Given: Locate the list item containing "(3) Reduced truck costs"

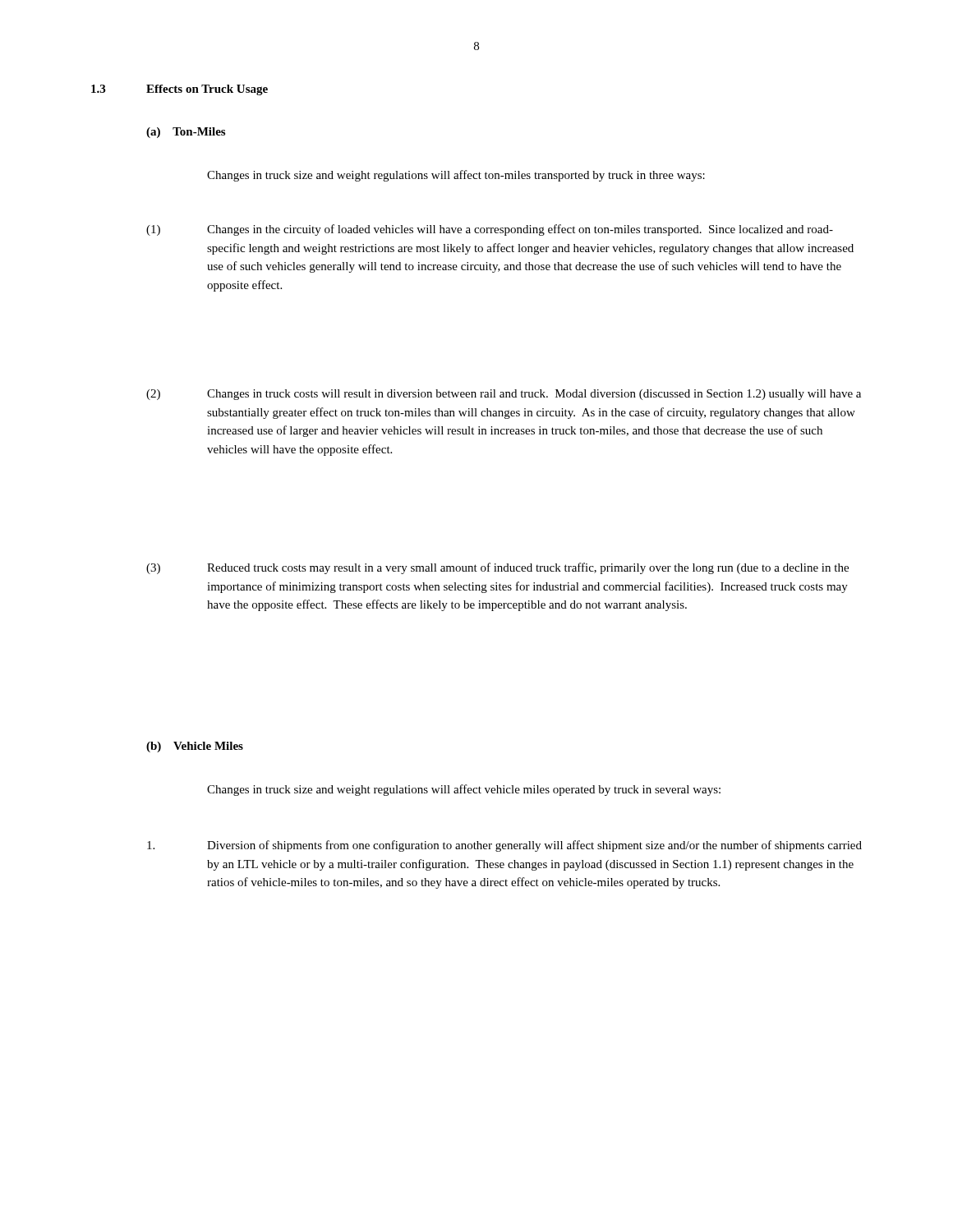Looking at the screenshot, I should (504, 586).
